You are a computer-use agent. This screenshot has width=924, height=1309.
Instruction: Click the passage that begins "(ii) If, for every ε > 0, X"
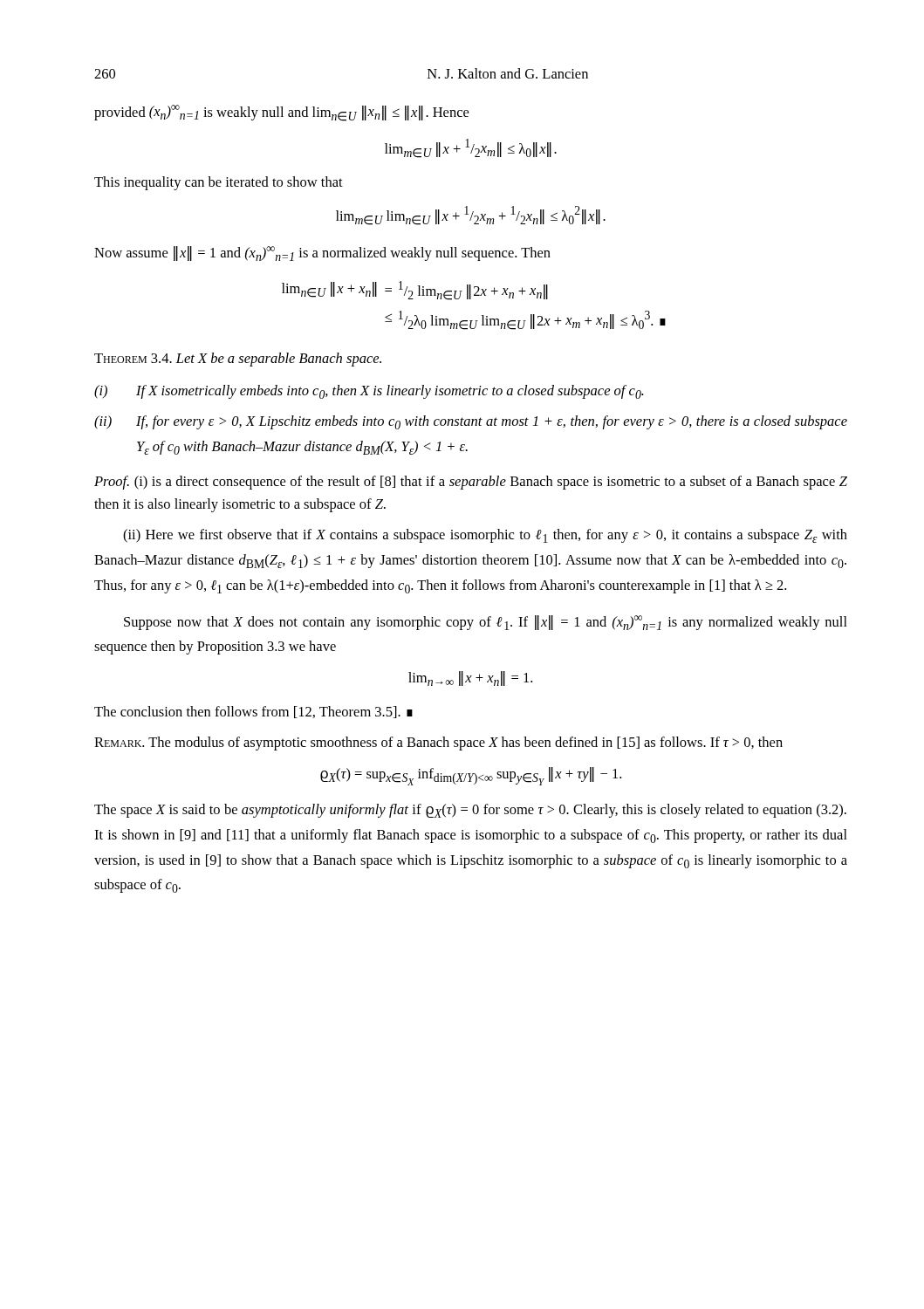[x=471, y=435]
